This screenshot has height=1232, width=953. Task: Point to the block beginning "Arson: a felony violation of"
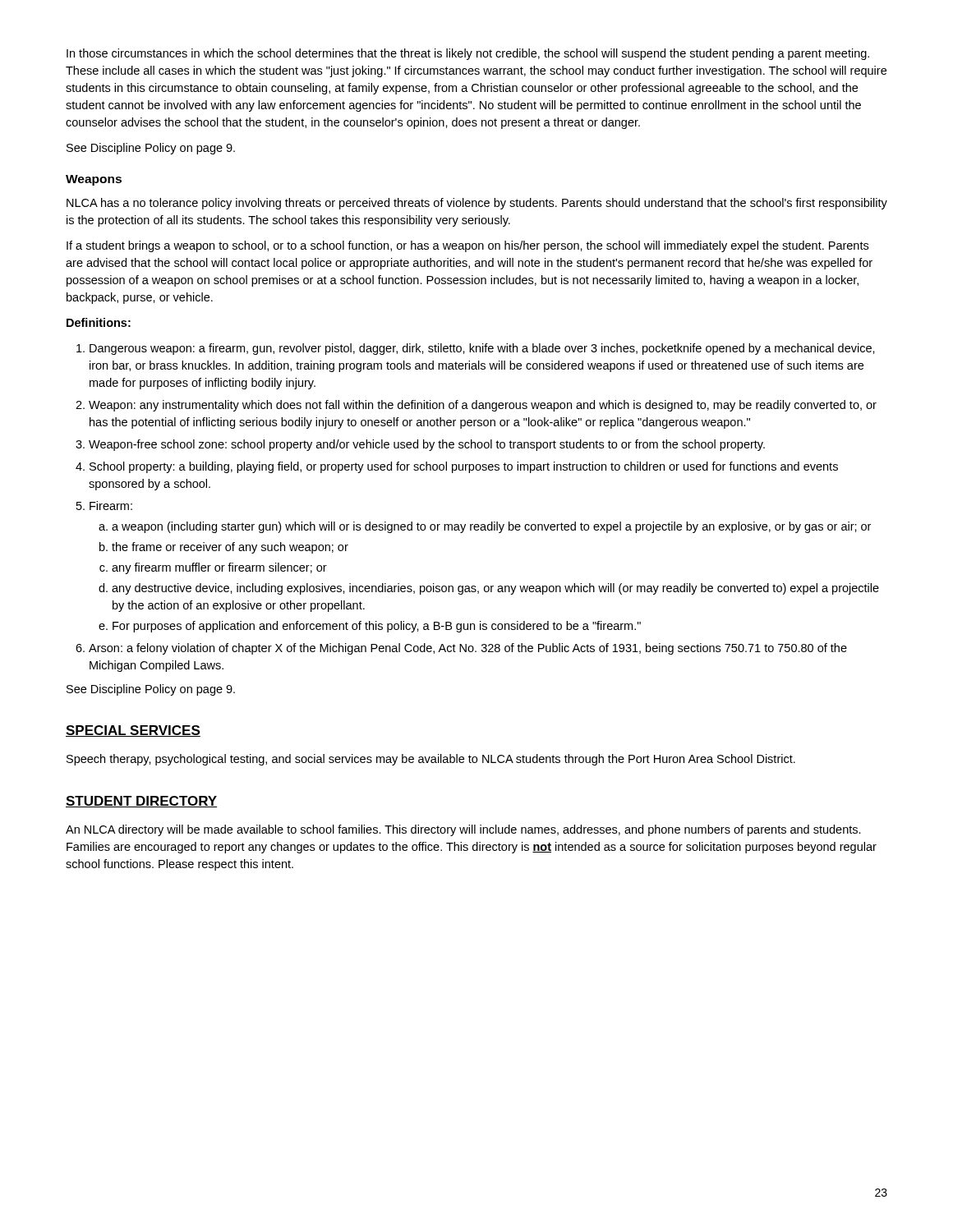(488, 657)
